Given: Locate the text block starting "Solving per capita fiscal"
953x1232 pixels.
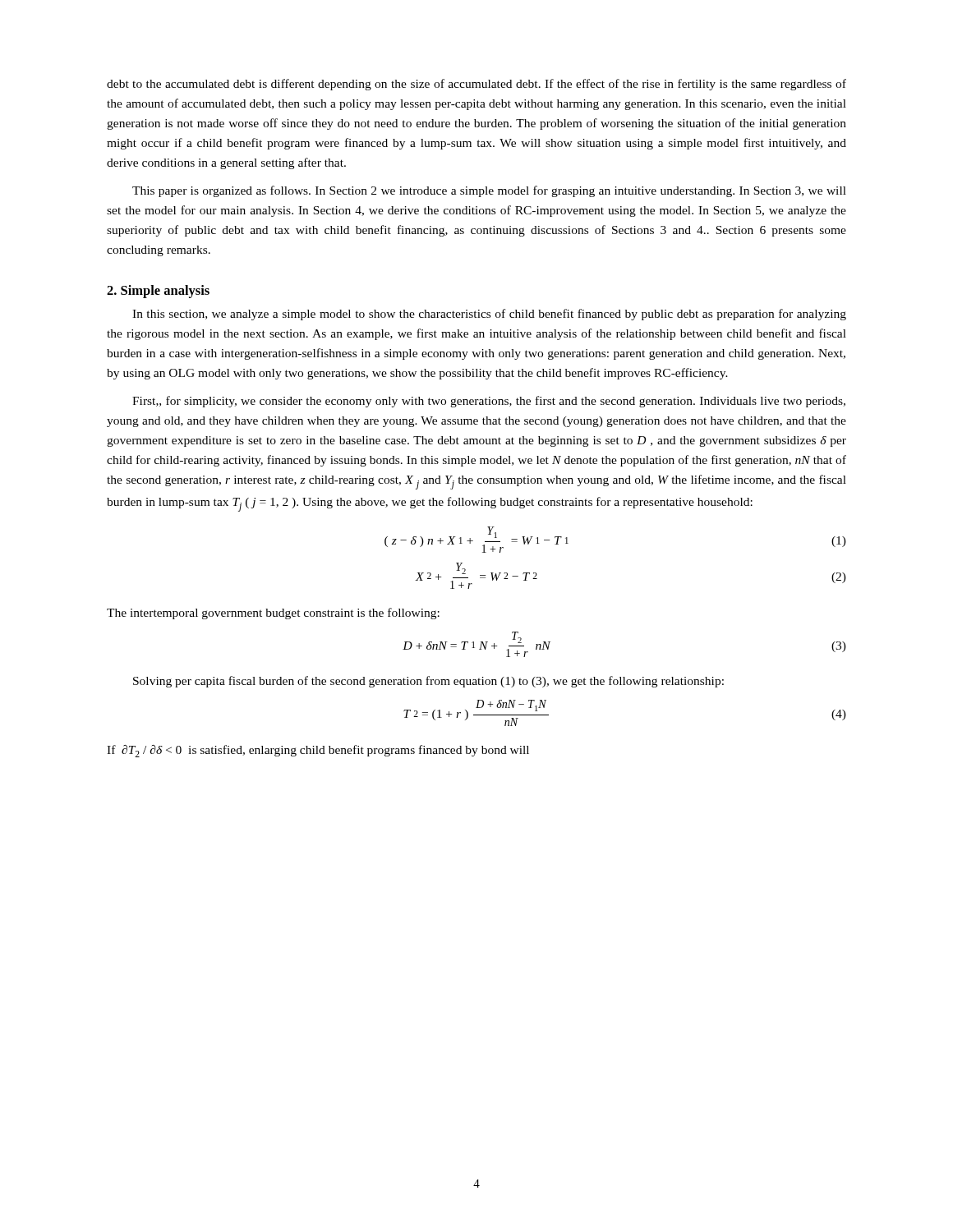Looking at the screenshot, I should [428, 681].
